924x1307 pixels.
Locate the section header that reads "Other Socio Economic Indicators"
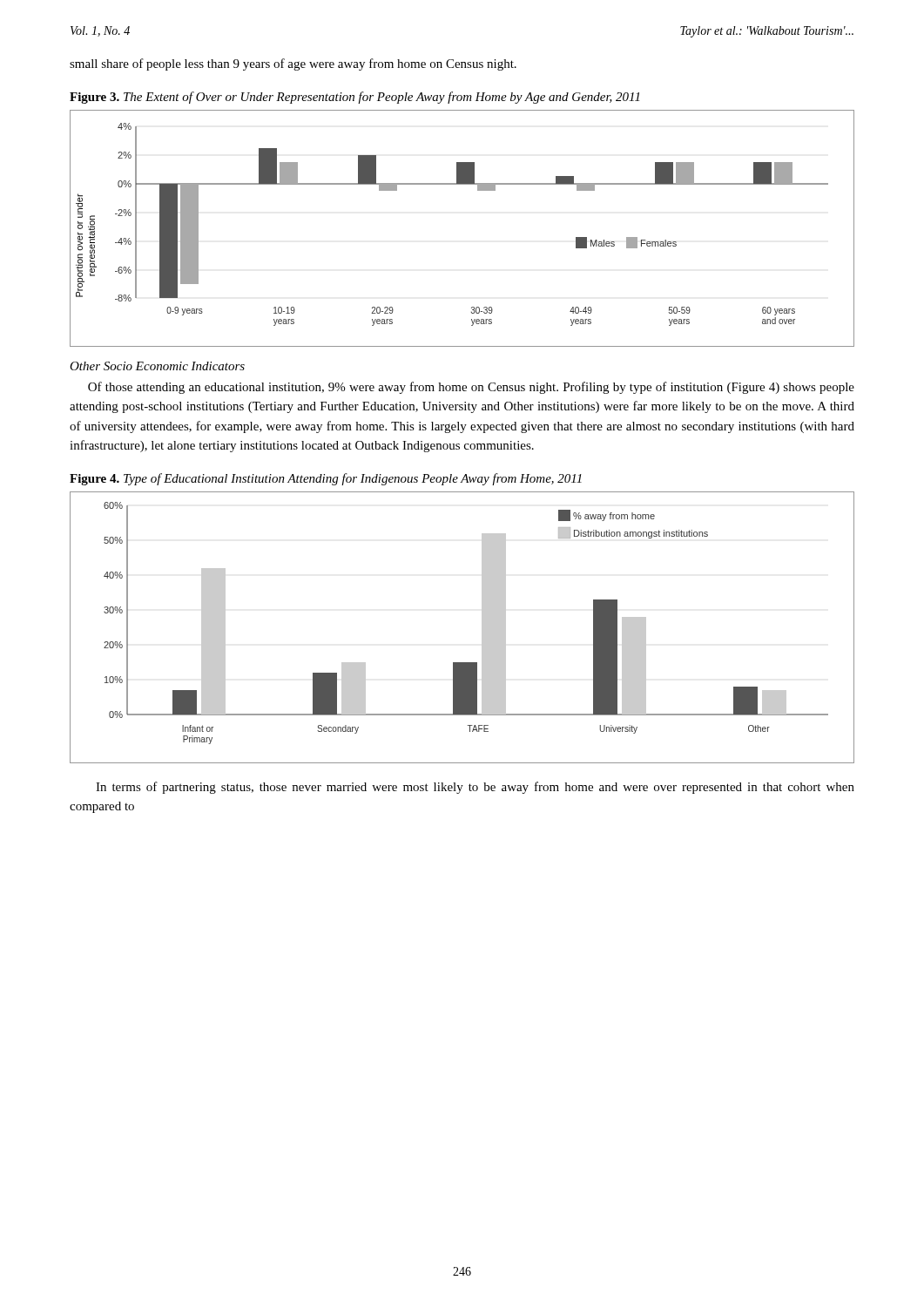click(x=157, y=366)
